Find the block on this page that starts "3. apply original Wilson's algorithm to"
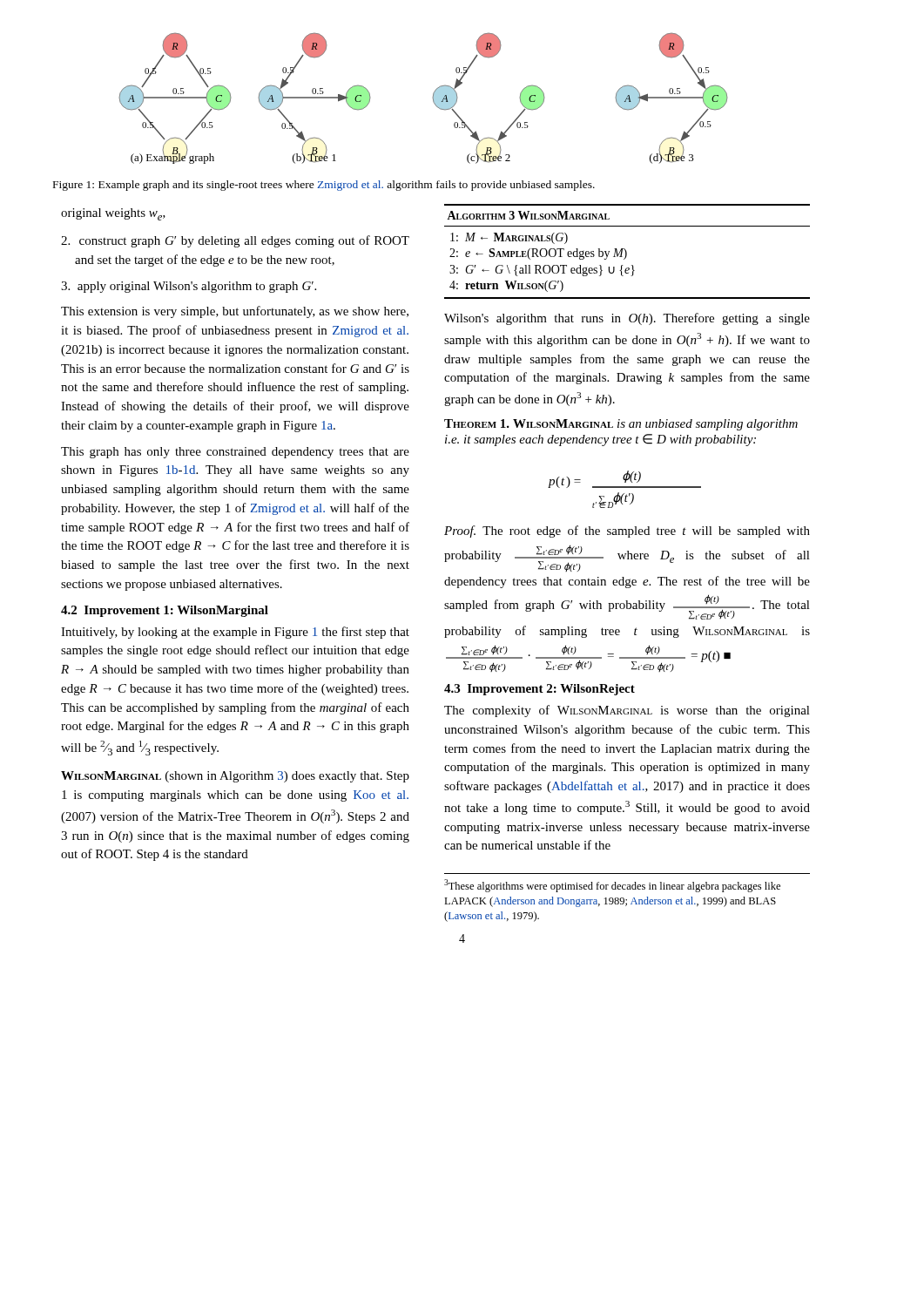This screenshot has width=924, height=1307. click(235, 286)
